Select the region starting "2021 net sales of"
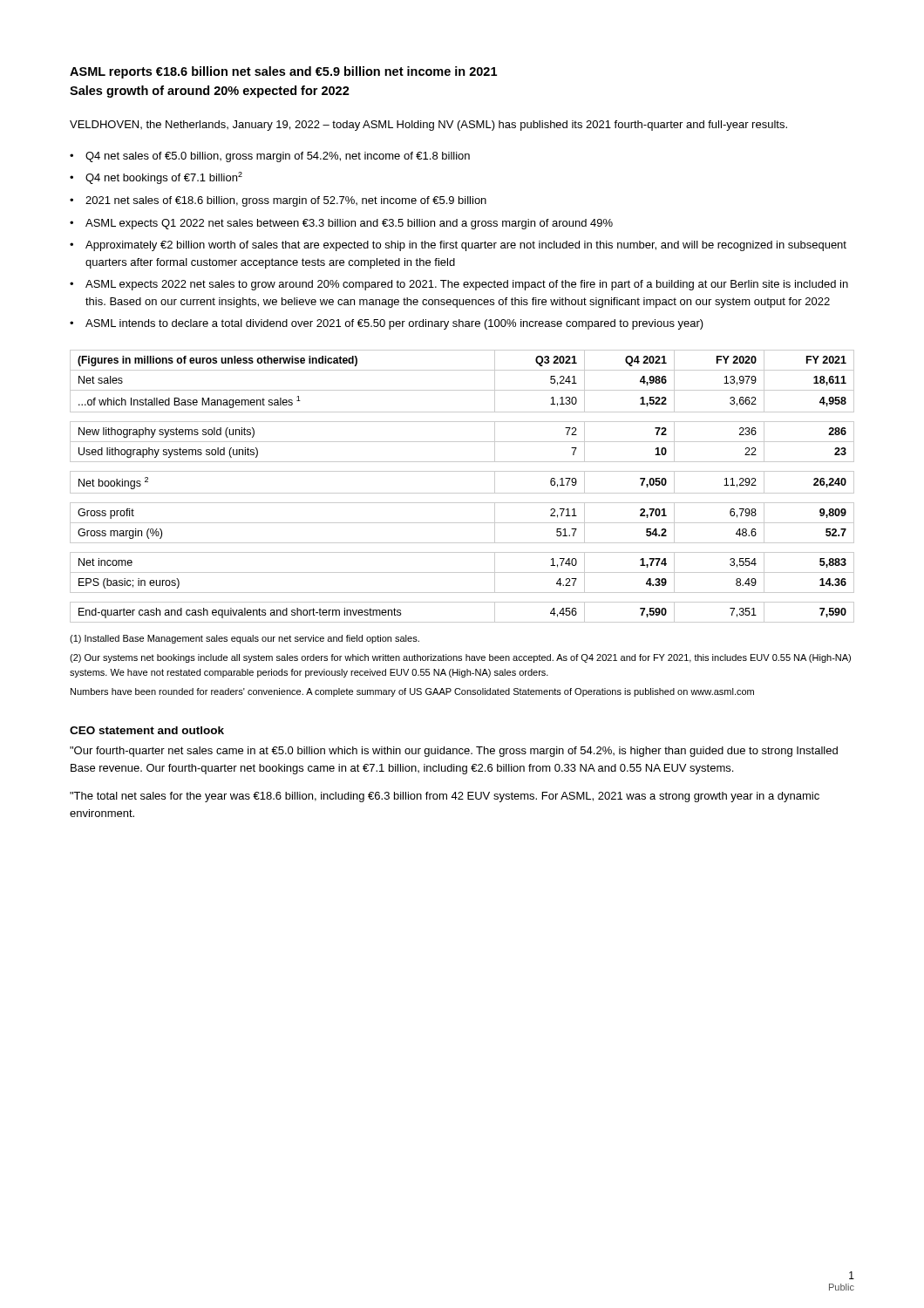This screenshot has height=1308, width=924. tap(286, 200)
